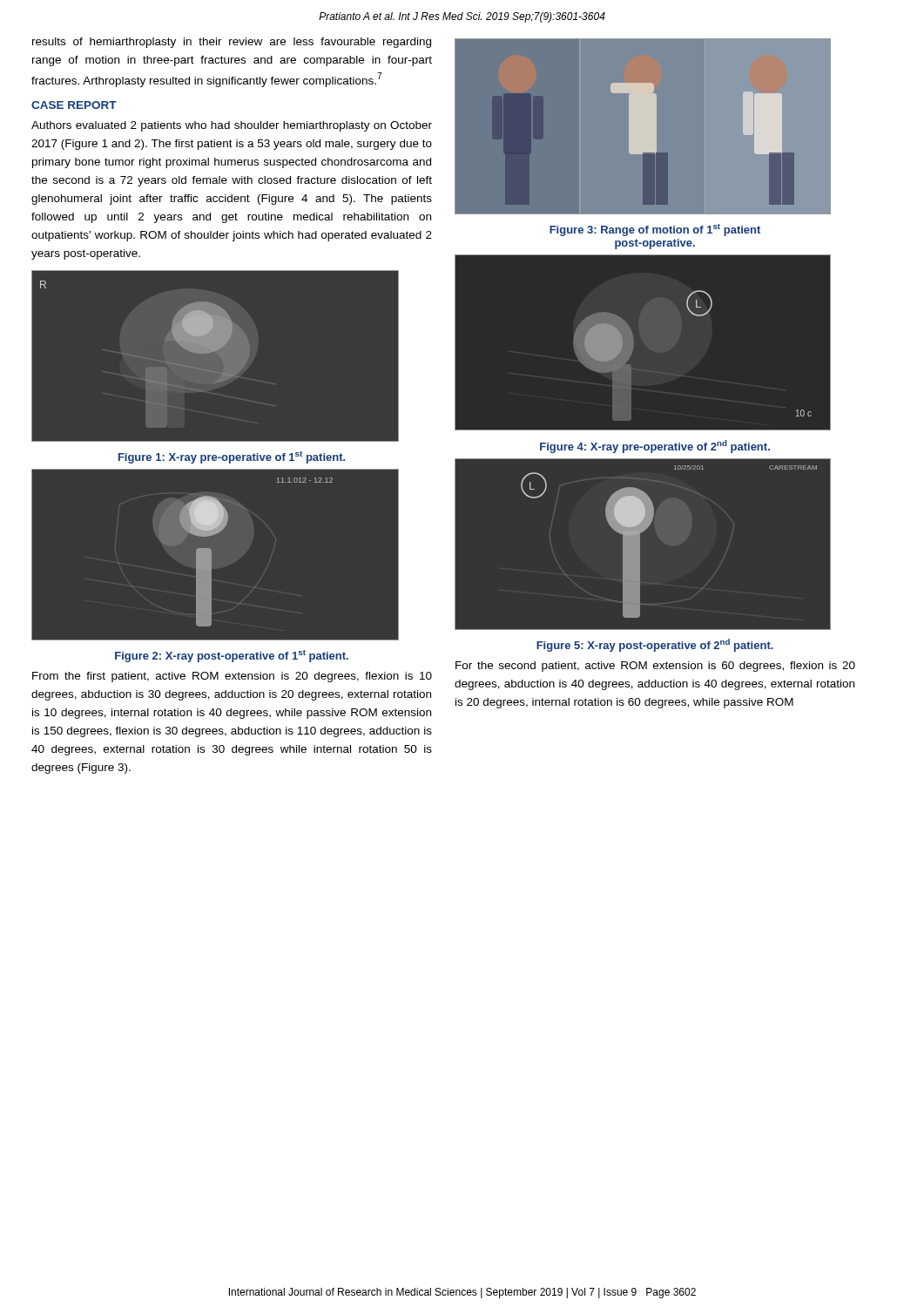Image resolution: width=924 pixels, height=1307 pixels.
Task: Point to the block beginning "results of hemiarthroplasty in"
Action: click(232, 61)
